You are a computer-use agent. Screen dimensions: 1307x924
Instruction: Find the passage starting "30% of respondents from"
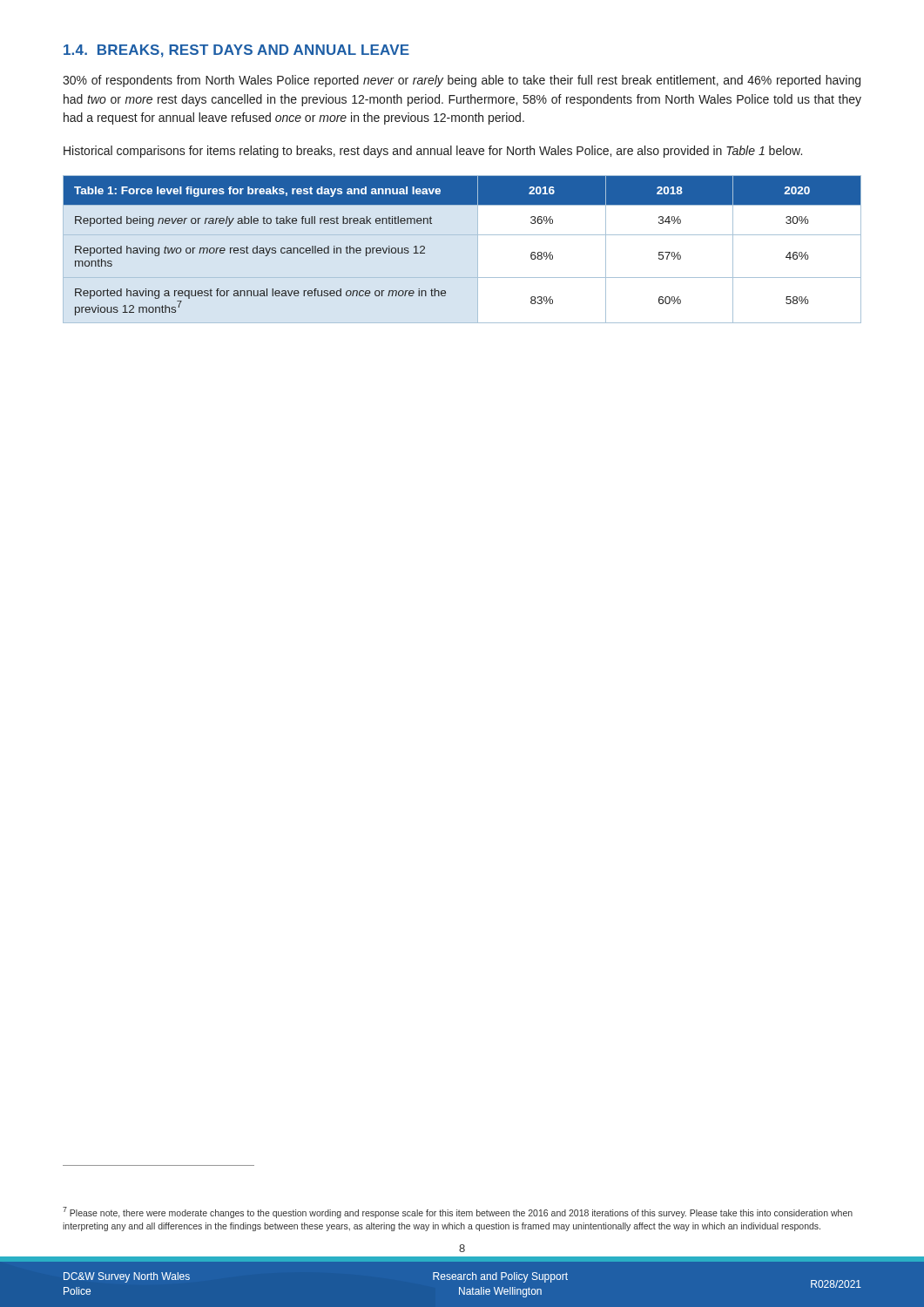(462, 99)
